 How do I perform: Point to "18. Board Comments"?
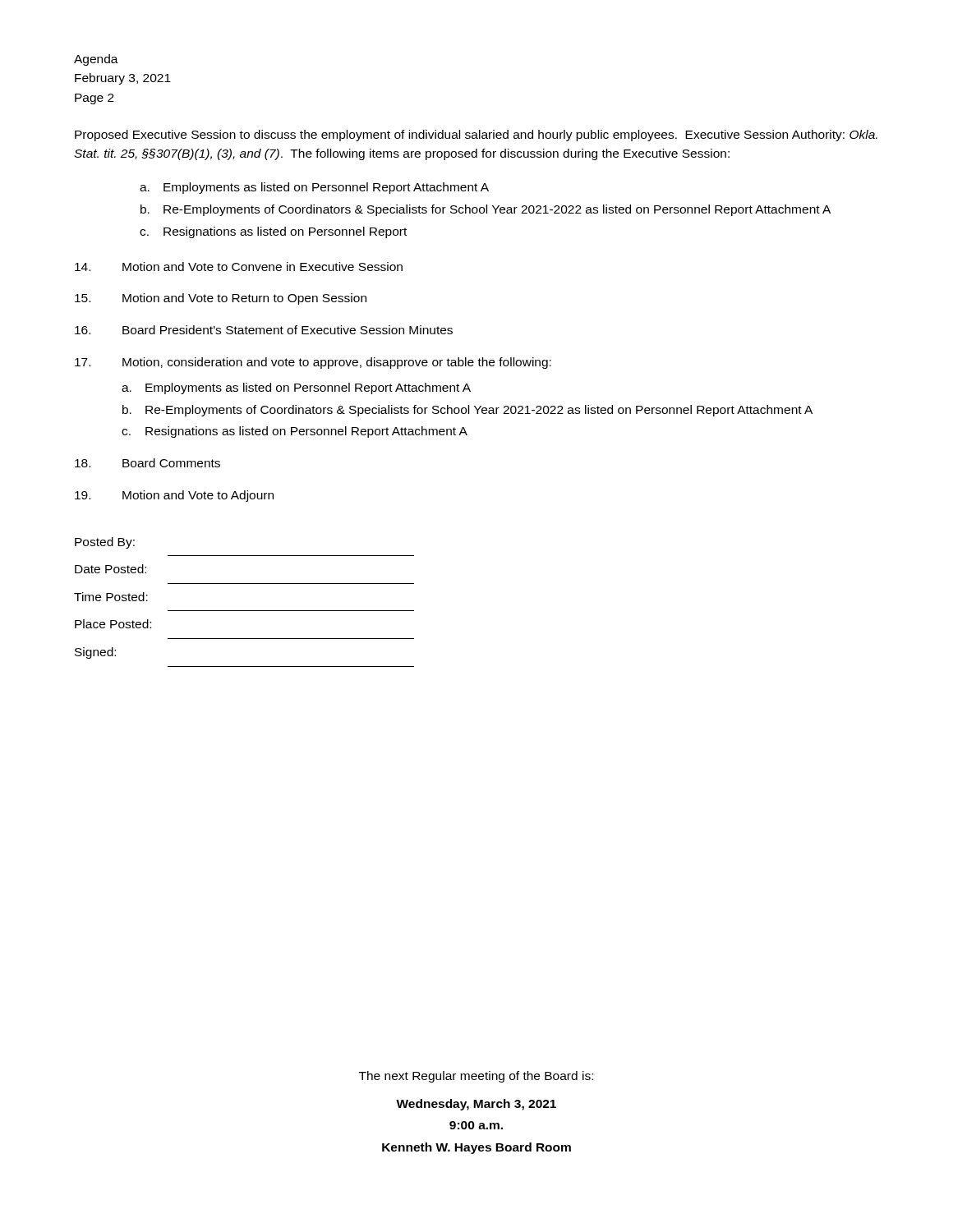point(147,463)
